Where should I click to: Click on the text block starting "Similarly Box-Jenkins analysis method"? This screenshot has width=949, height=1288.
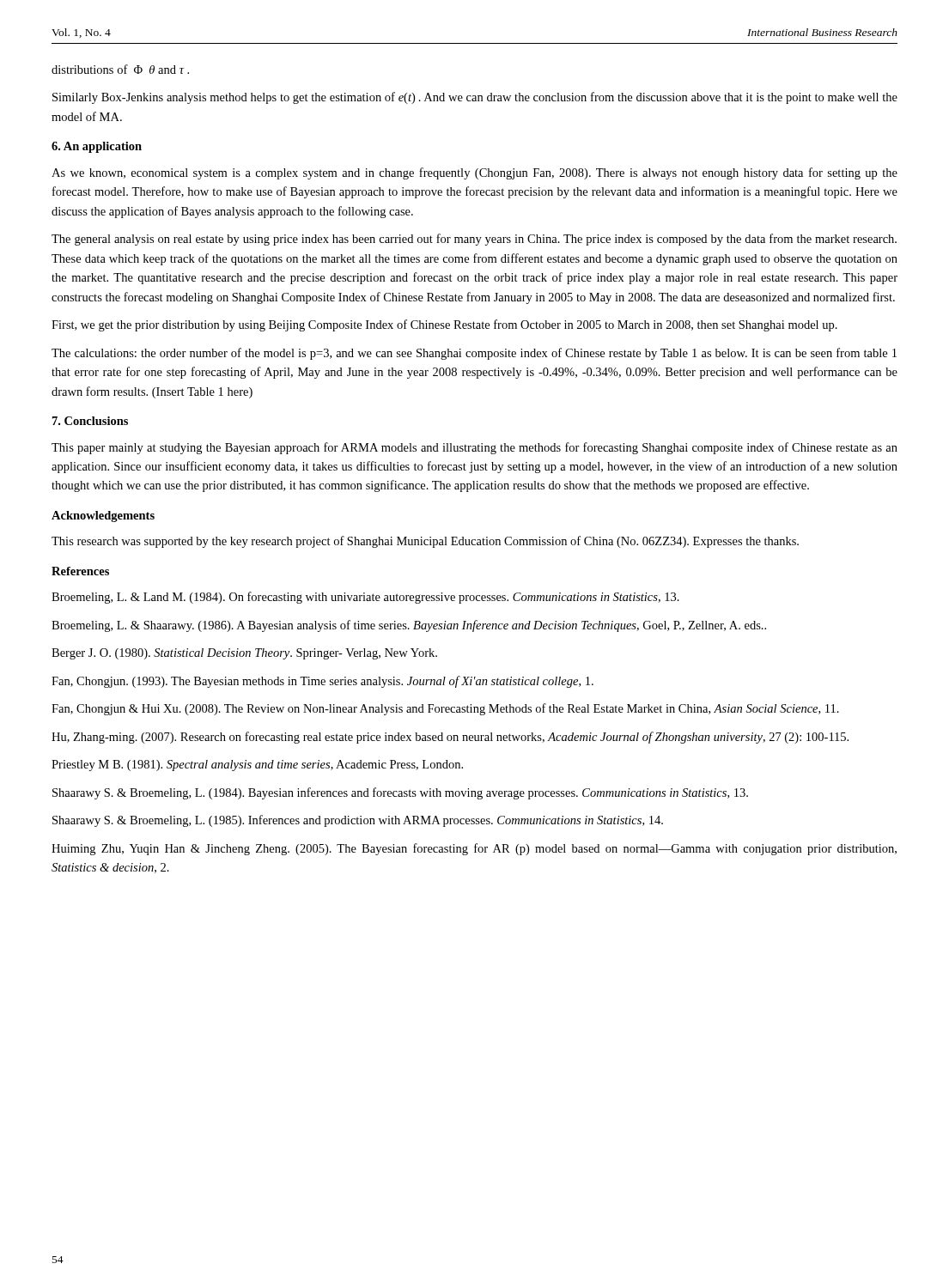click(474, 107)
